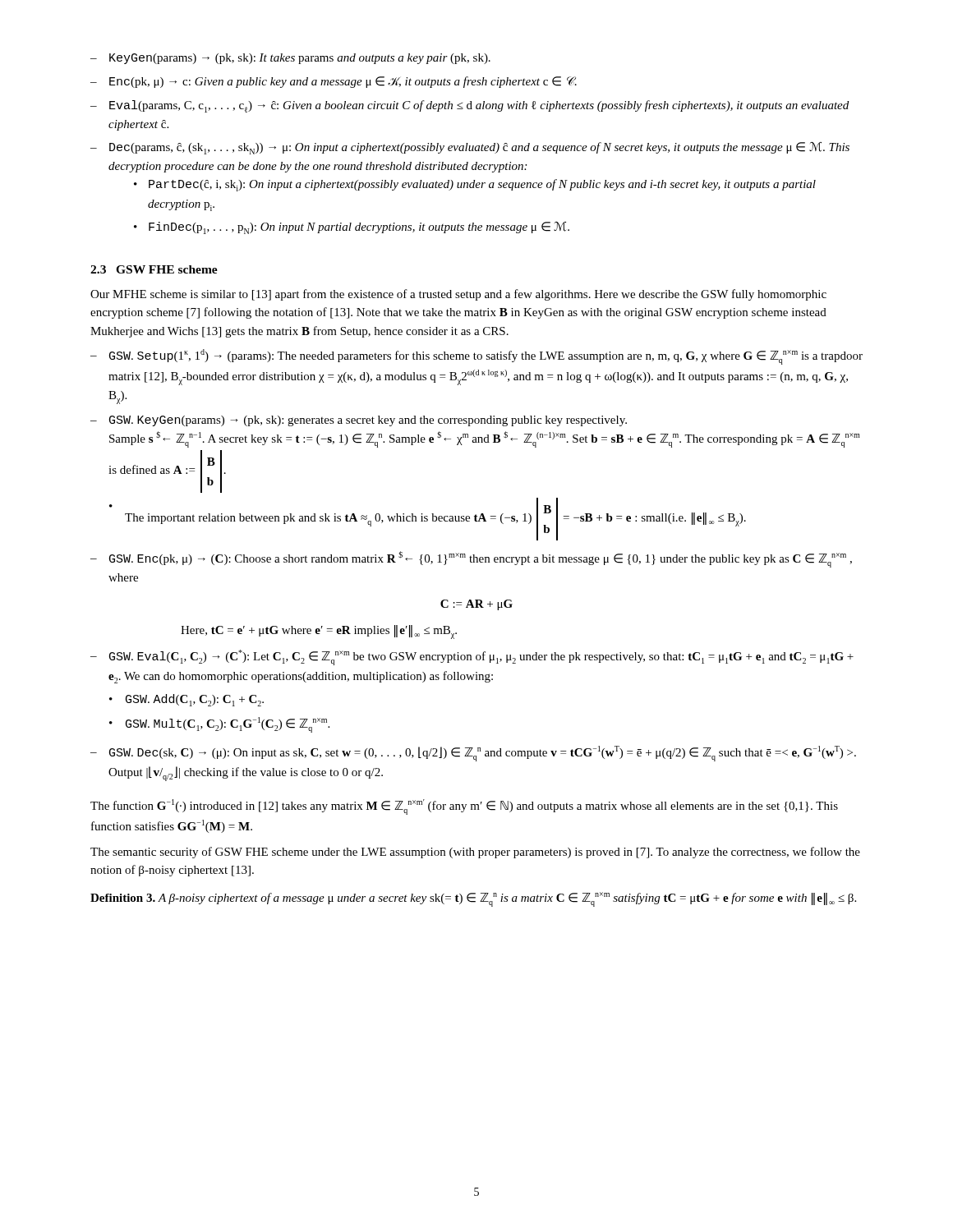Click on the block starting "– GSW. Eval(C1, C2) →"
This screenshot has height=1232, width=953.
tap(472, 657)
